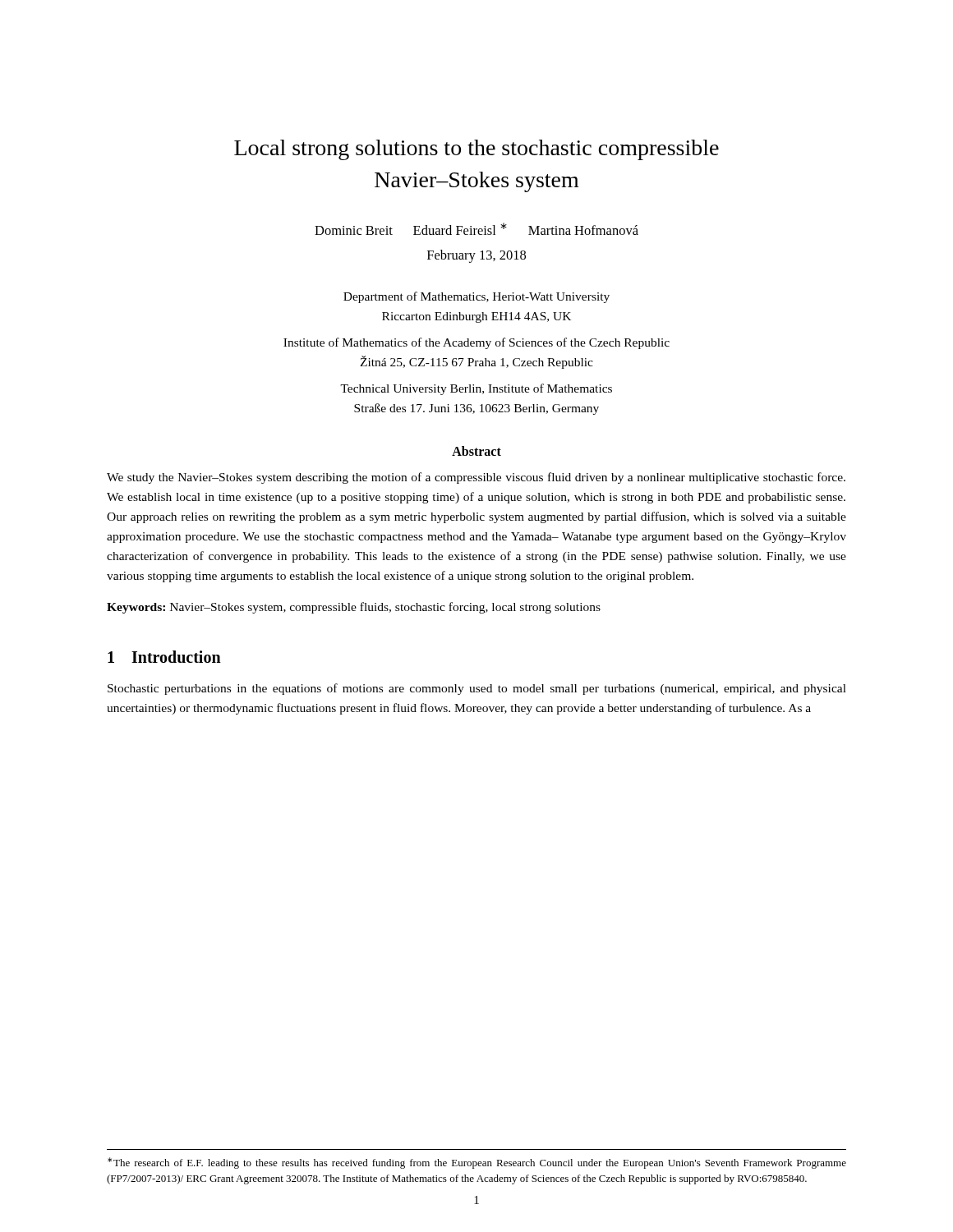Select the text block starting "Keywords: Navier–Stokes system, compressible fluids, stochastic"
This screenshot has height=1232, width=953.
[x=354, y=607]
